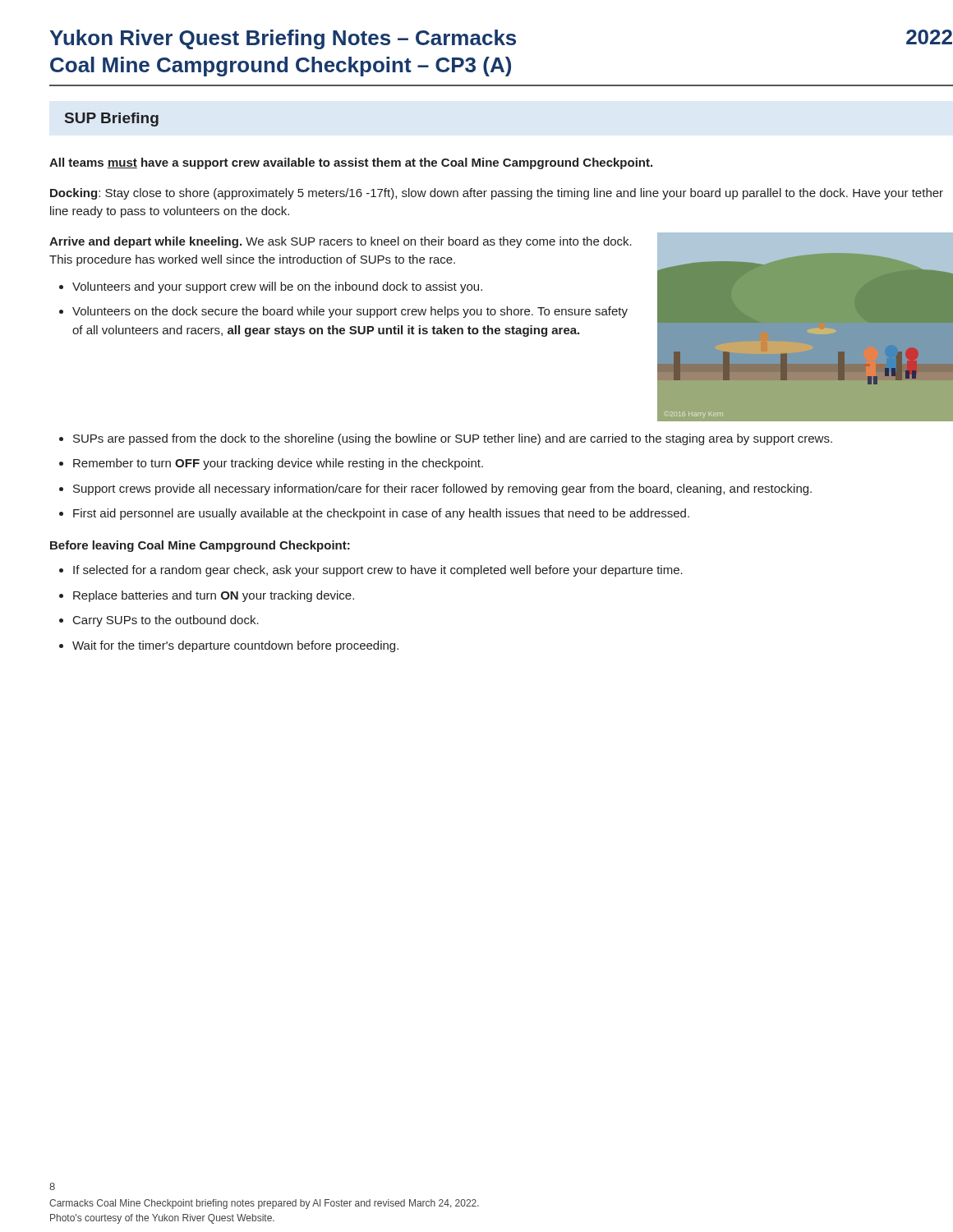
Task: Point to the block starting "Arrive and depart while kneeling."
Action: click(341, 250)
